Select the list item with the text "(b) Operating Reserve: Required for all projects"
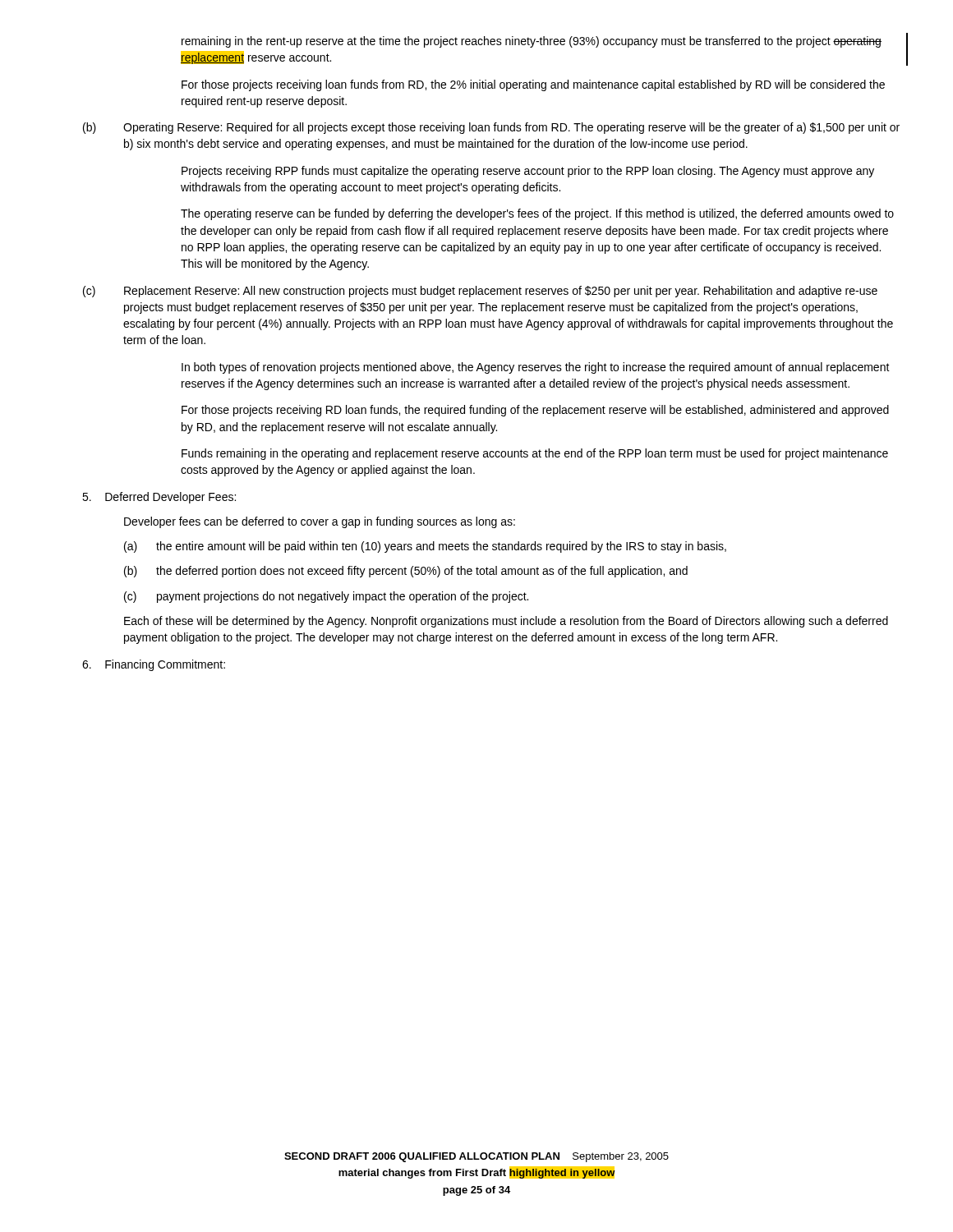This screenshot has height=1232, width=953. [x=493, y=136]
